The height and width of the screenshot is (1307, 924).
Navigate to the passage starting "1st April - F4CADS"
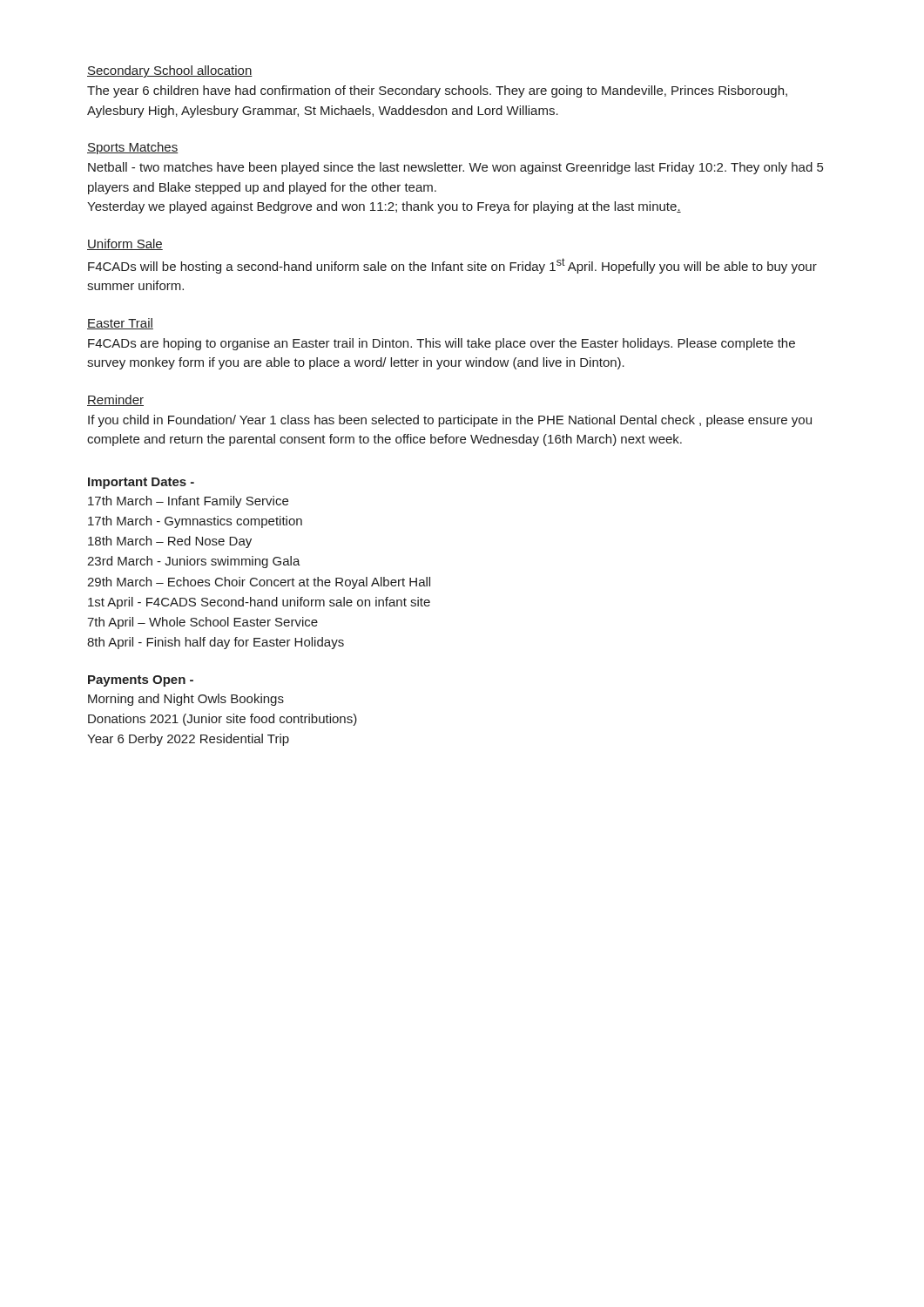(259, 601)
